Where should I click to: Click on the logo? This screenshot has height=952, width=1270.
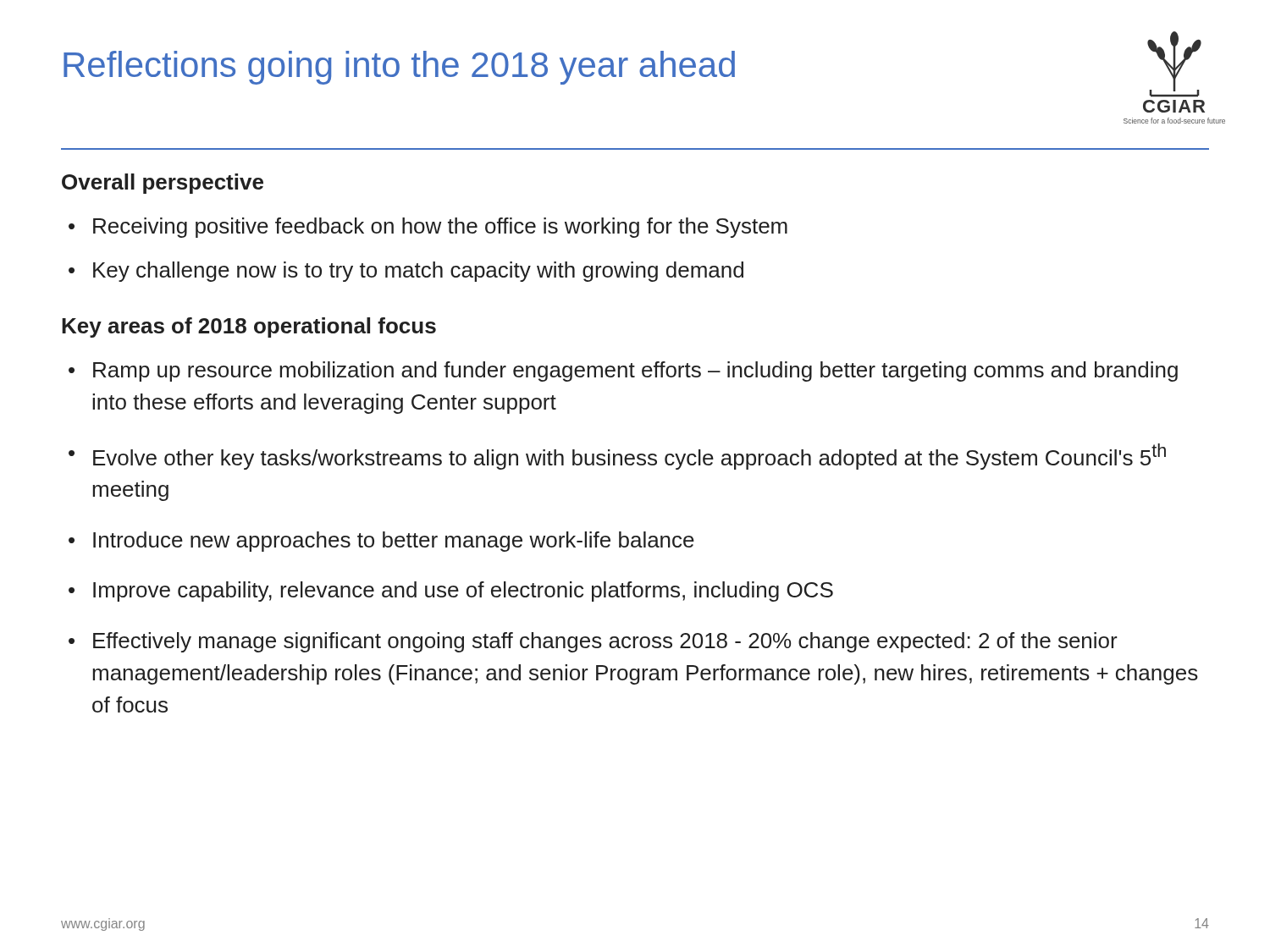click(x=1174, y=76)
